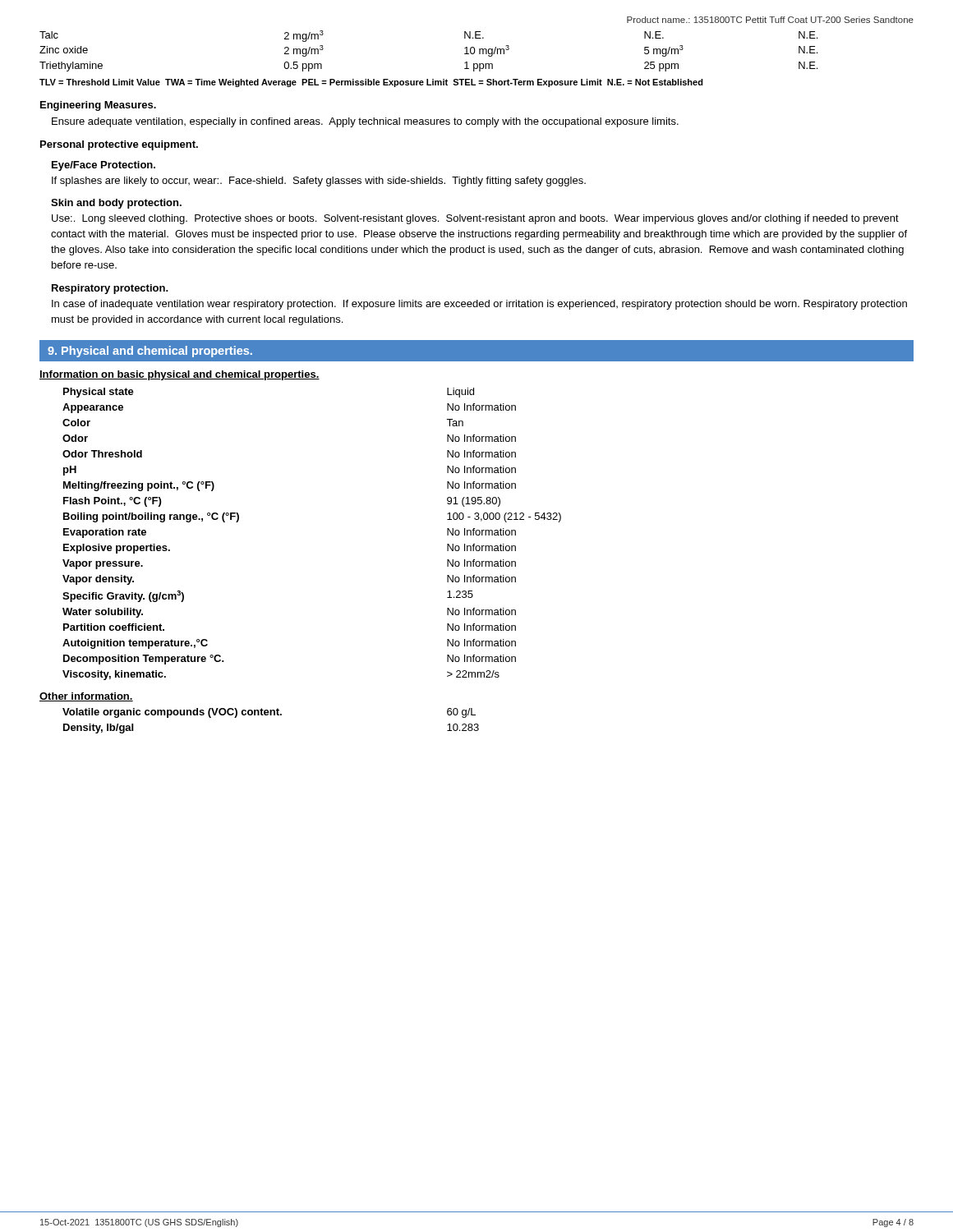Point to "Eye/Face Protection."

103,164
